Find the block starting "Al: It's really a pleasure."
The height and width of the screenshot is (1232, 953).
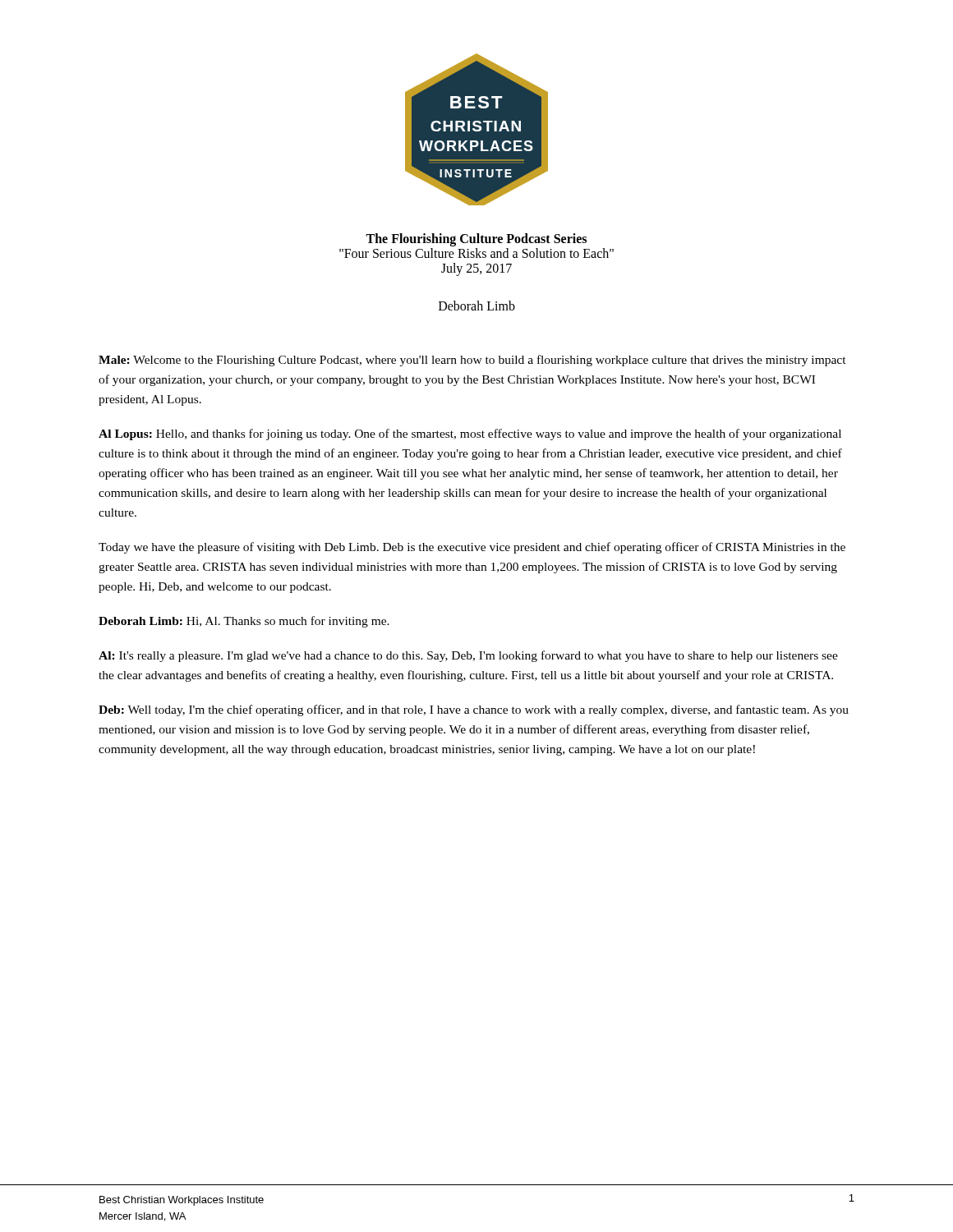click(x=468, y=665)
